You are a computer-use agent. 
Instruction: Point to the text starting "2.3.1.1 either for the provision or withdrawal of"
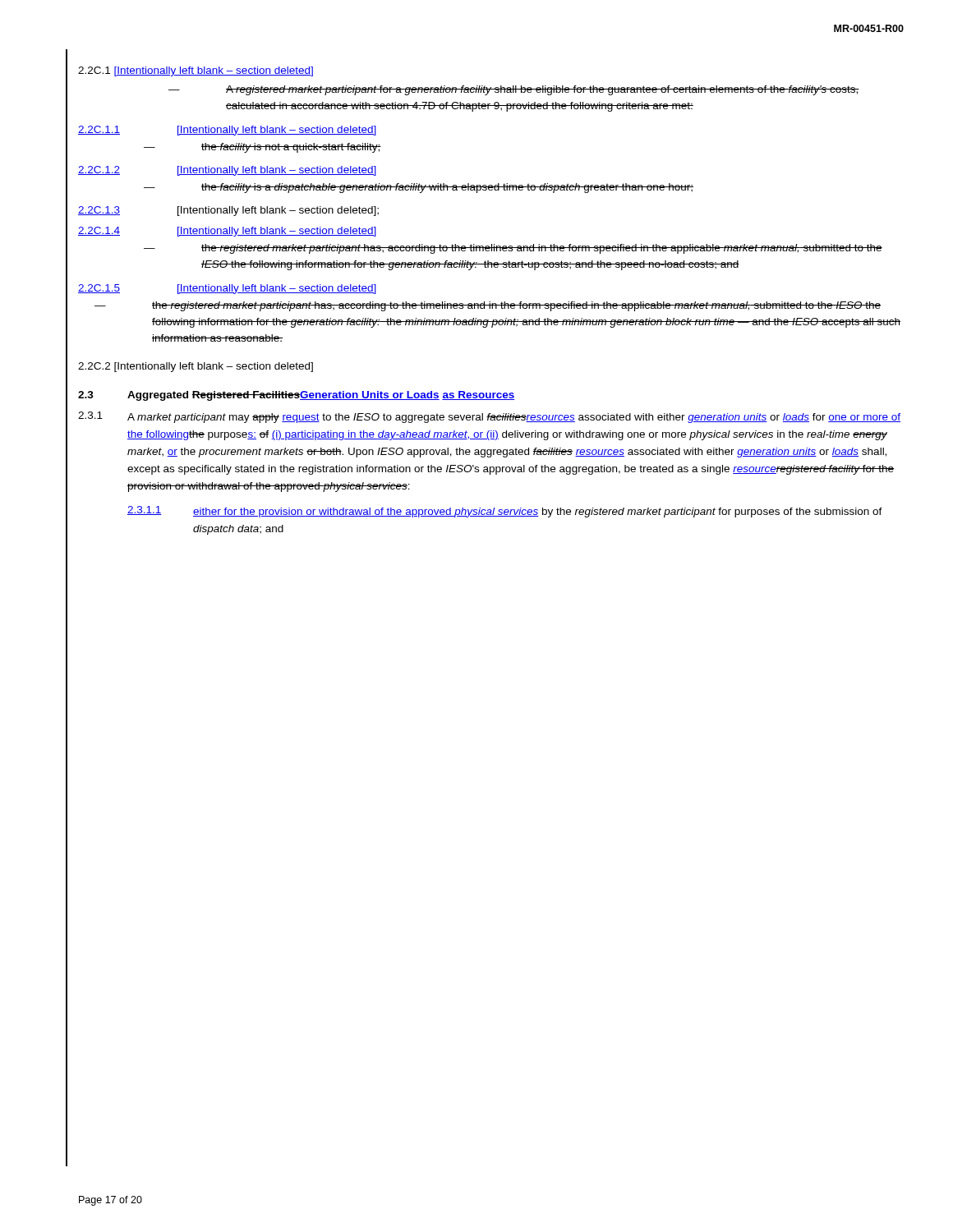tap(516, 521)
